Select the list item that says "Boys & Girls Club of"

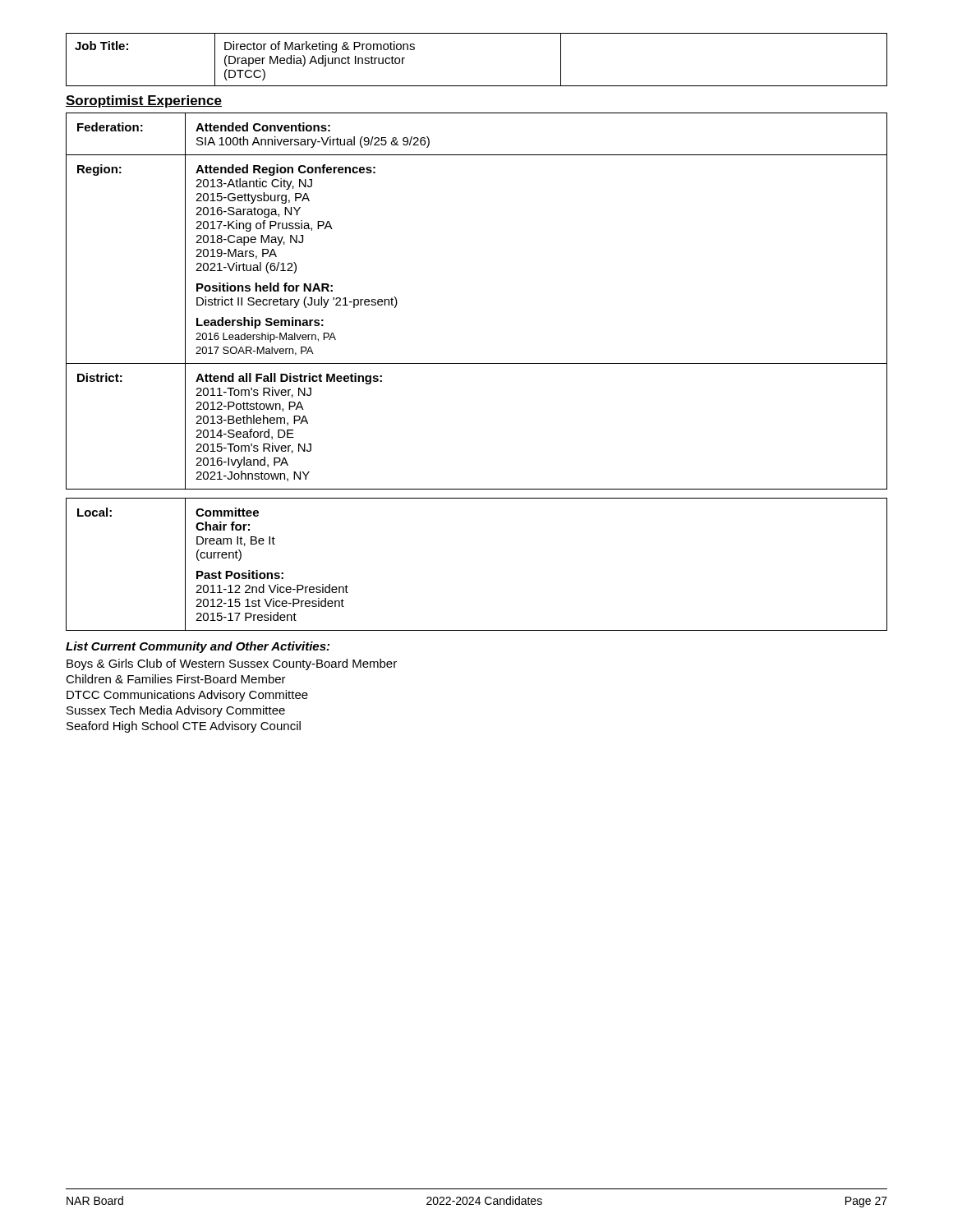point(232,664)
